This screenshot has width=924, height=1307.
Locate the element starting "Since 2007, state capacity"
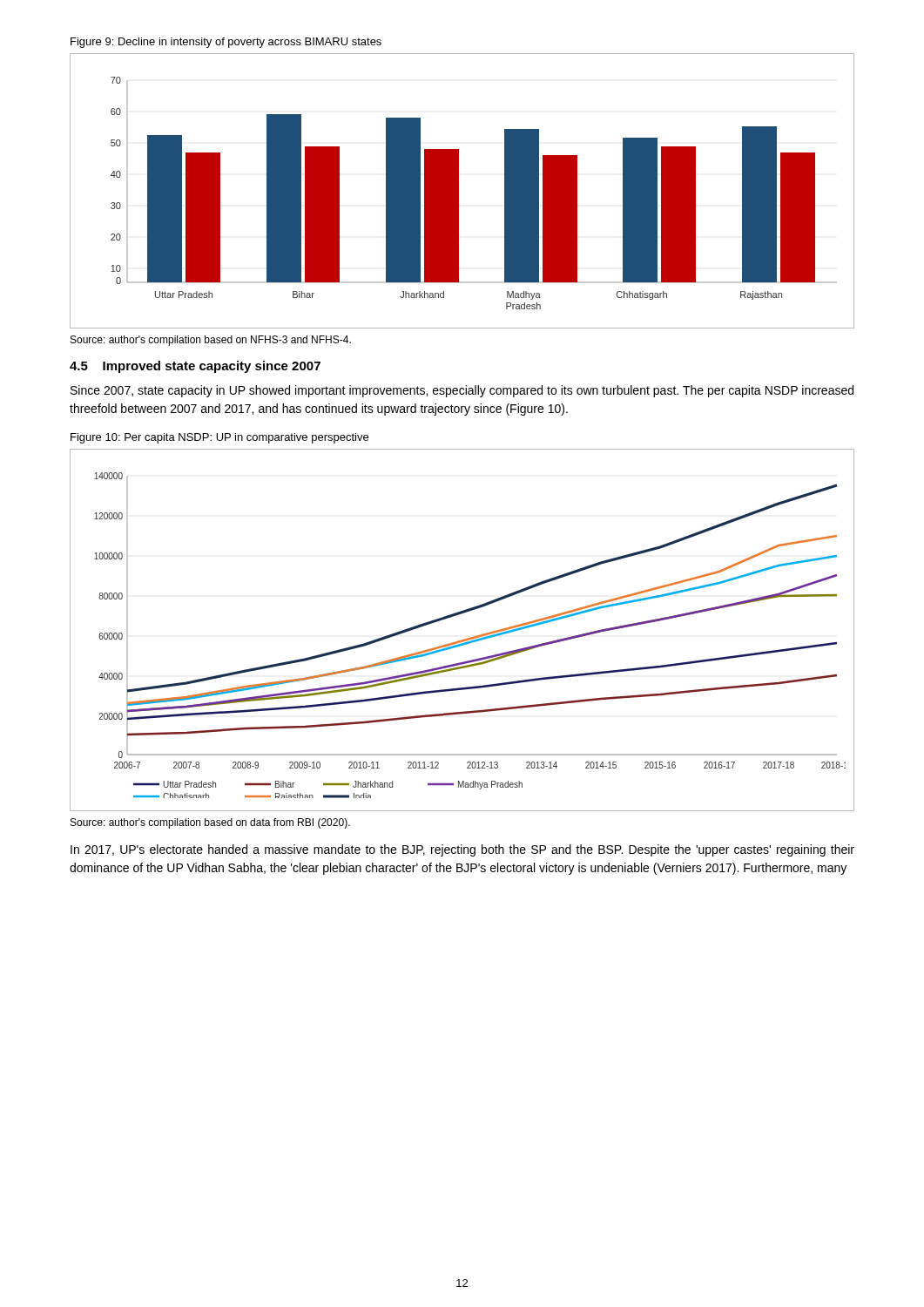point(462,399)
